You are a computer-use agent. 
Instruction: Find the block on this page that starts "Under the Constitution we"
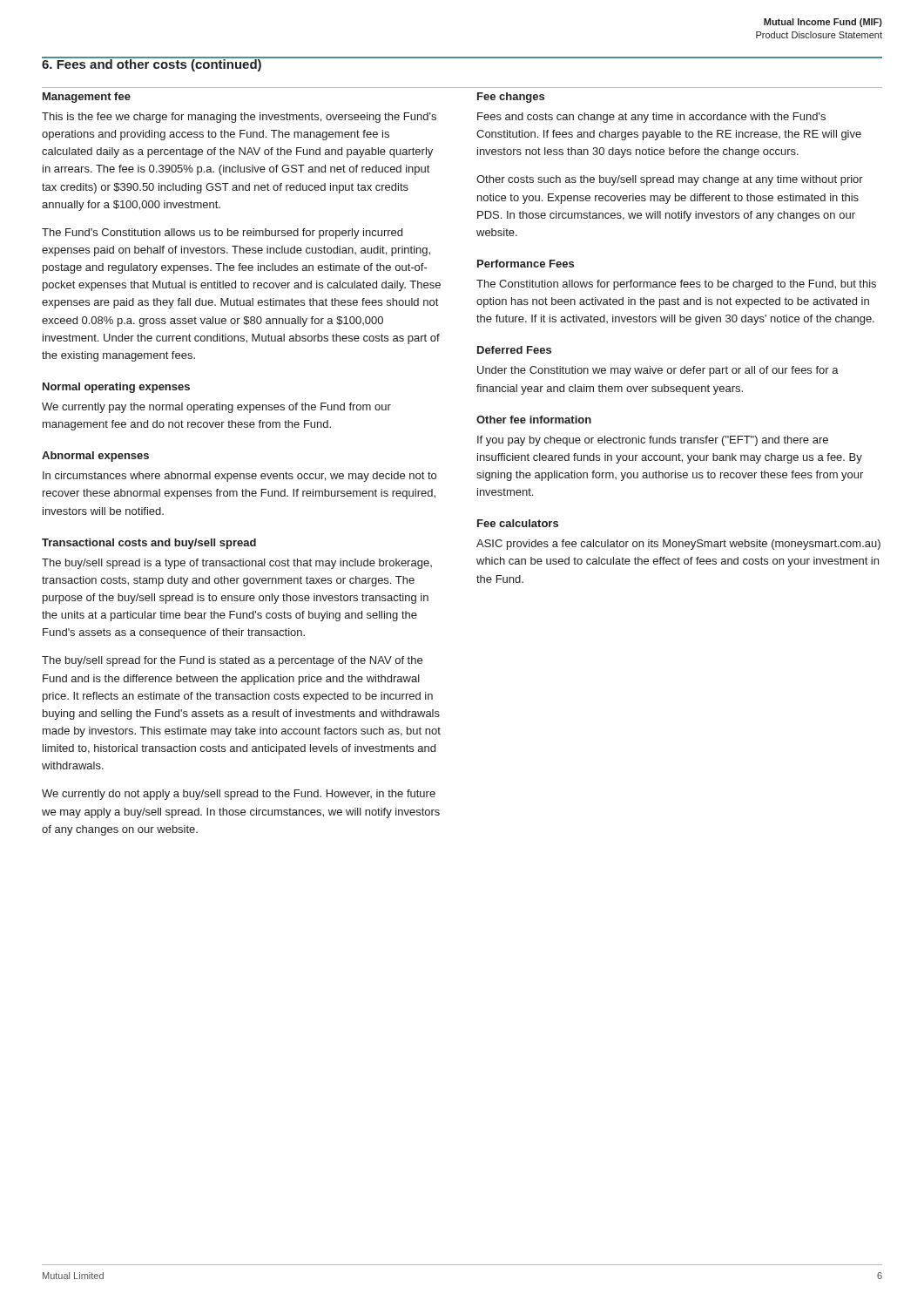679,379
